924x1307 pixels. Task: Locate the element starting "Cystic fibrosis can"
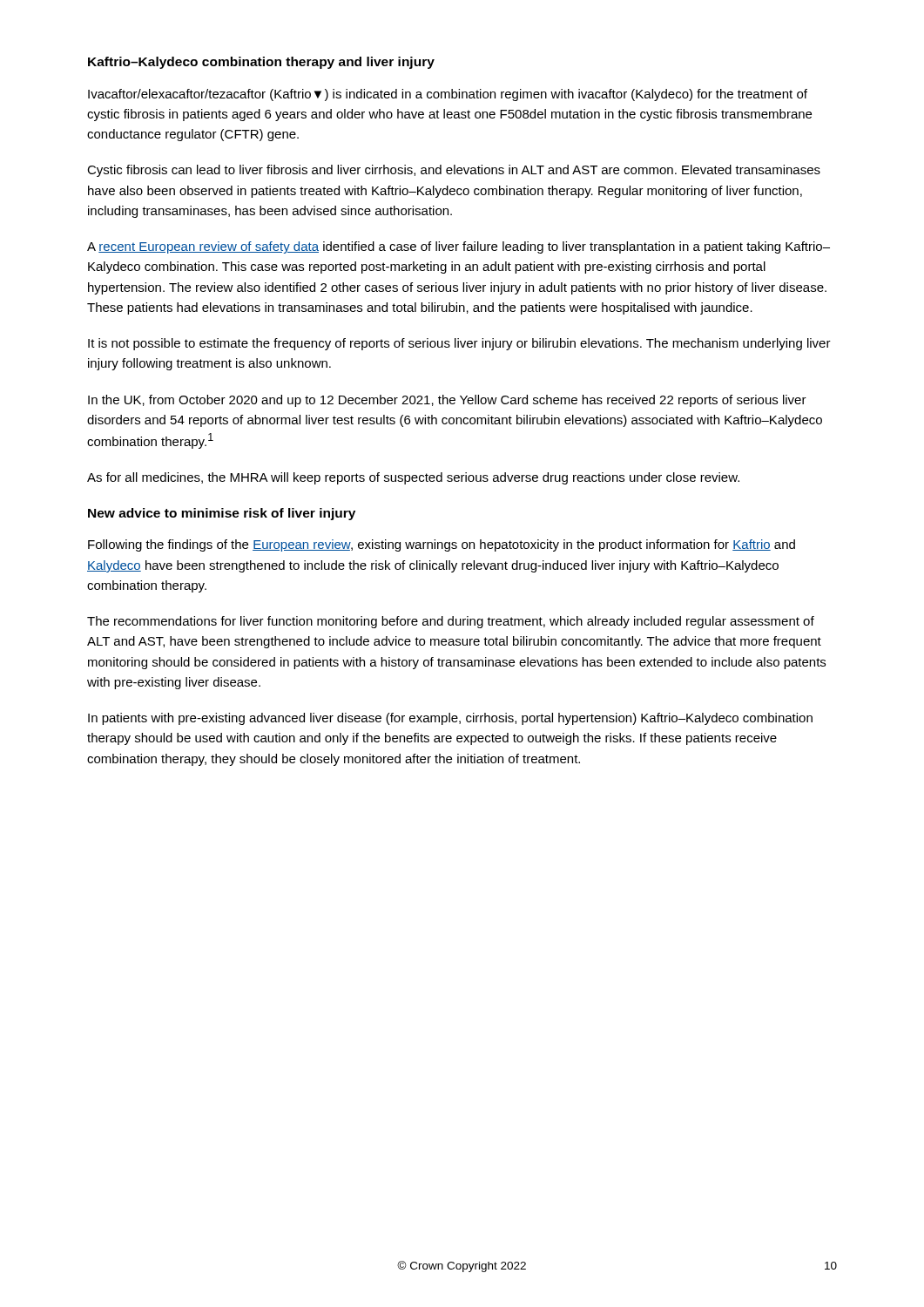454,190
